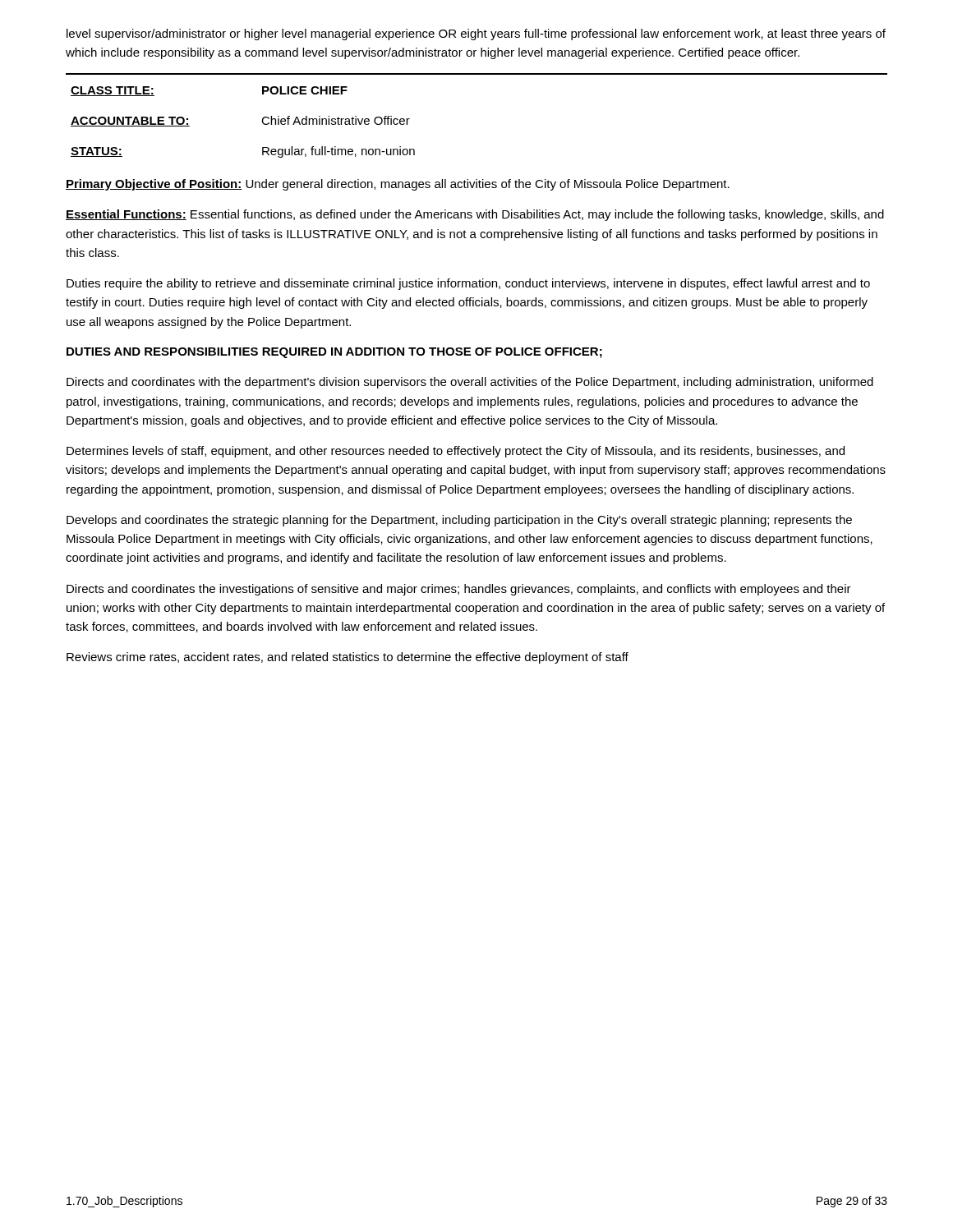The image size is (953, 1232).
Task: Select the table
Action: click(x=476, y=120)
